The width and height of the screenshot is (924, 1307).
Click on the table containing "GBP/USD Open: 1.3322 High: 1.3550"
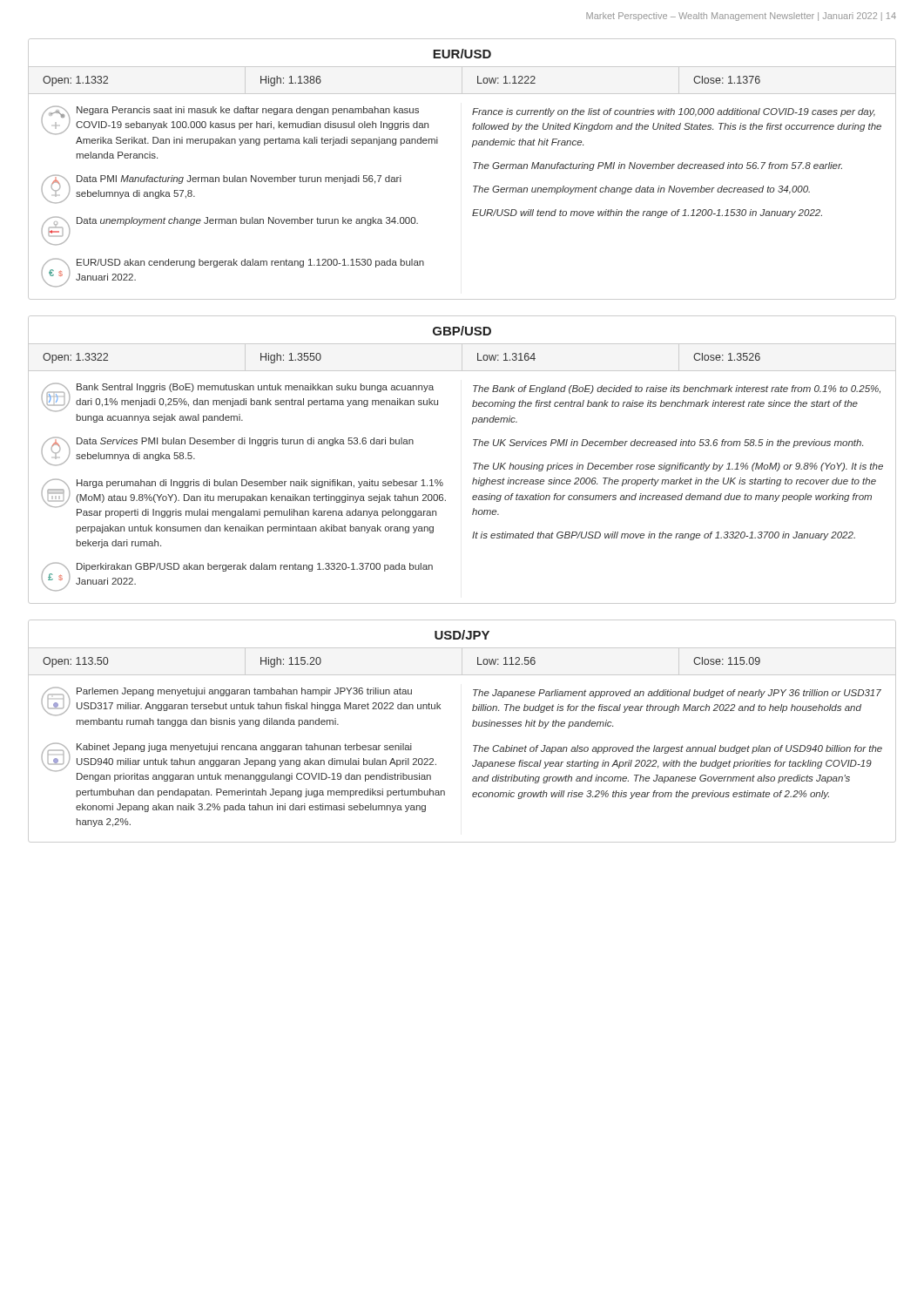(462, 460)
